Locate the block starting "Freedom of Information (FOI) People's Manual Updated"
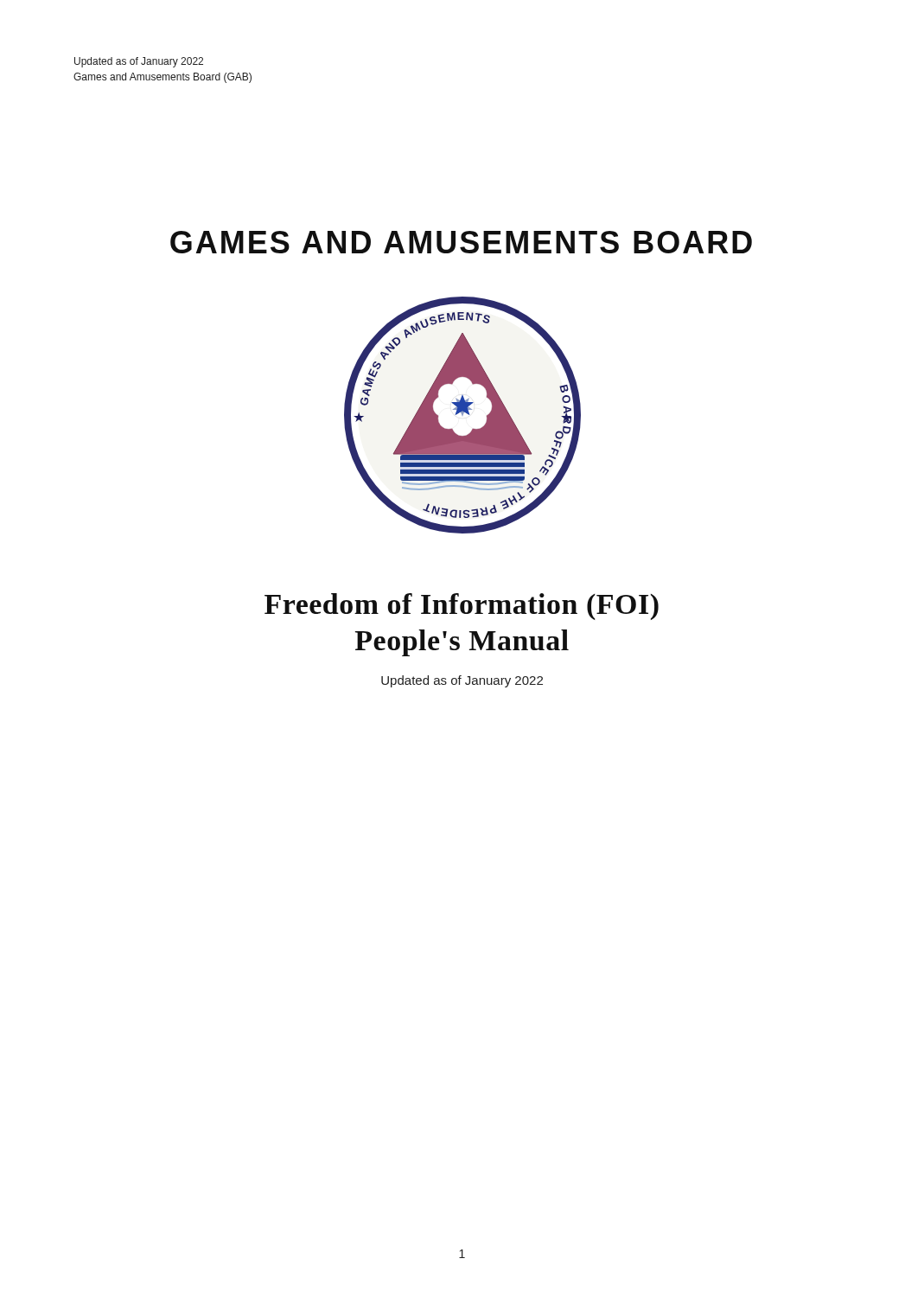 pyautogui.click(x=462, y=638)
